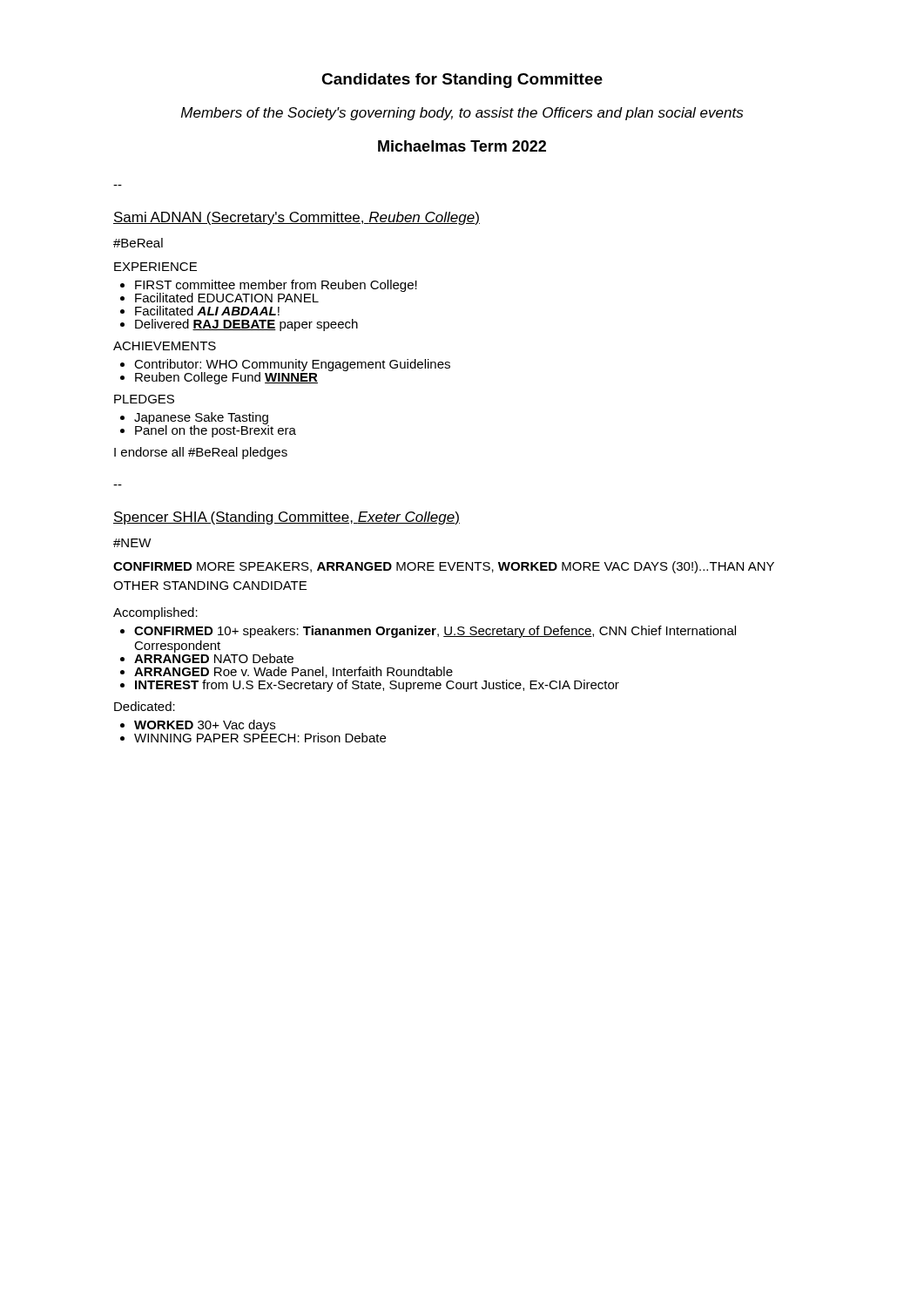This screenshot has width=924, height=1307.
Task: Find the list item with the text "Facilitated ALI ABDAAL!"
Action: click(200, 311)
